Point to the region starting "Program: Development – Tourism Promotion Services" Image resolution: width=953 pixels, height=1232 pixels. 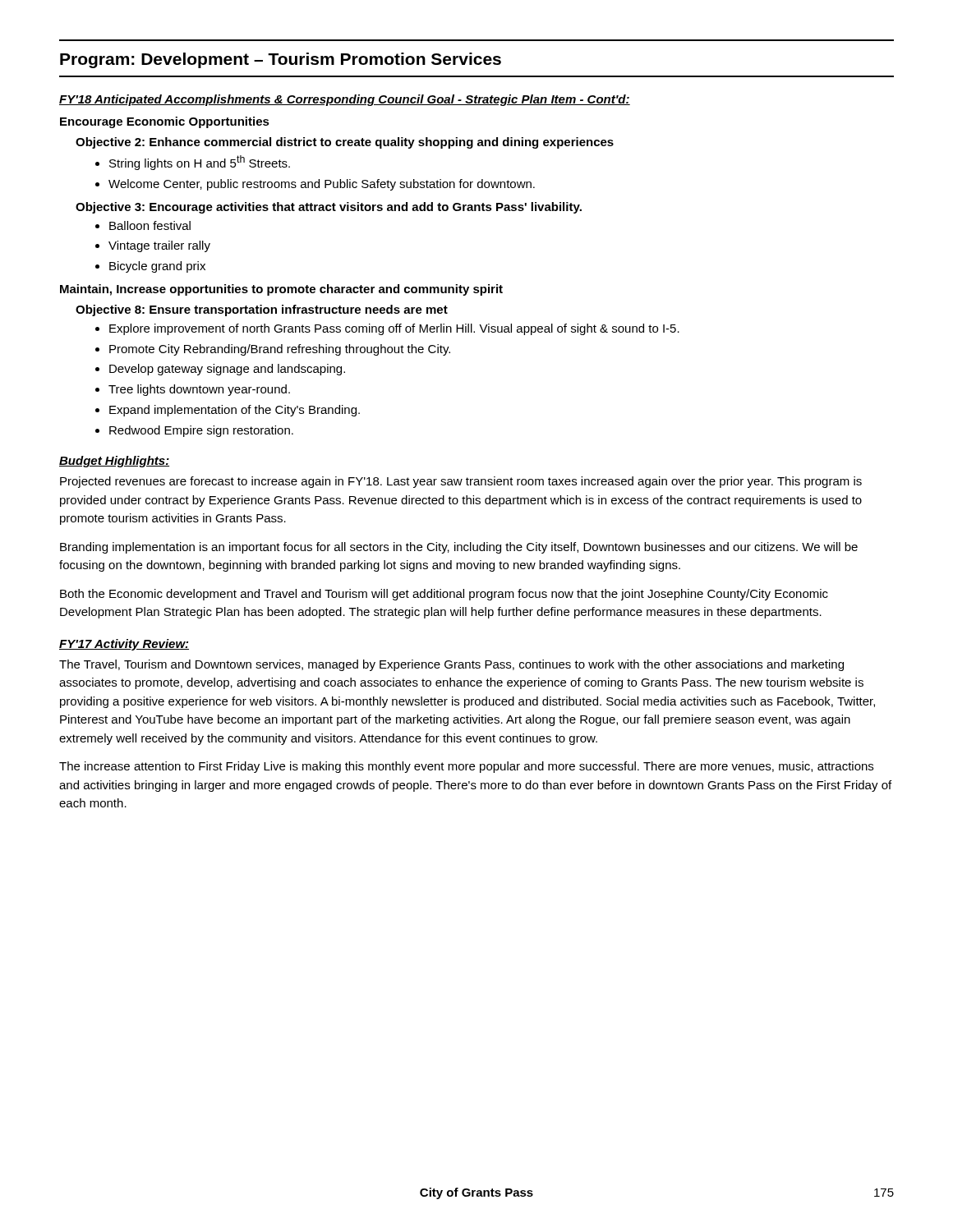point(280,59)
